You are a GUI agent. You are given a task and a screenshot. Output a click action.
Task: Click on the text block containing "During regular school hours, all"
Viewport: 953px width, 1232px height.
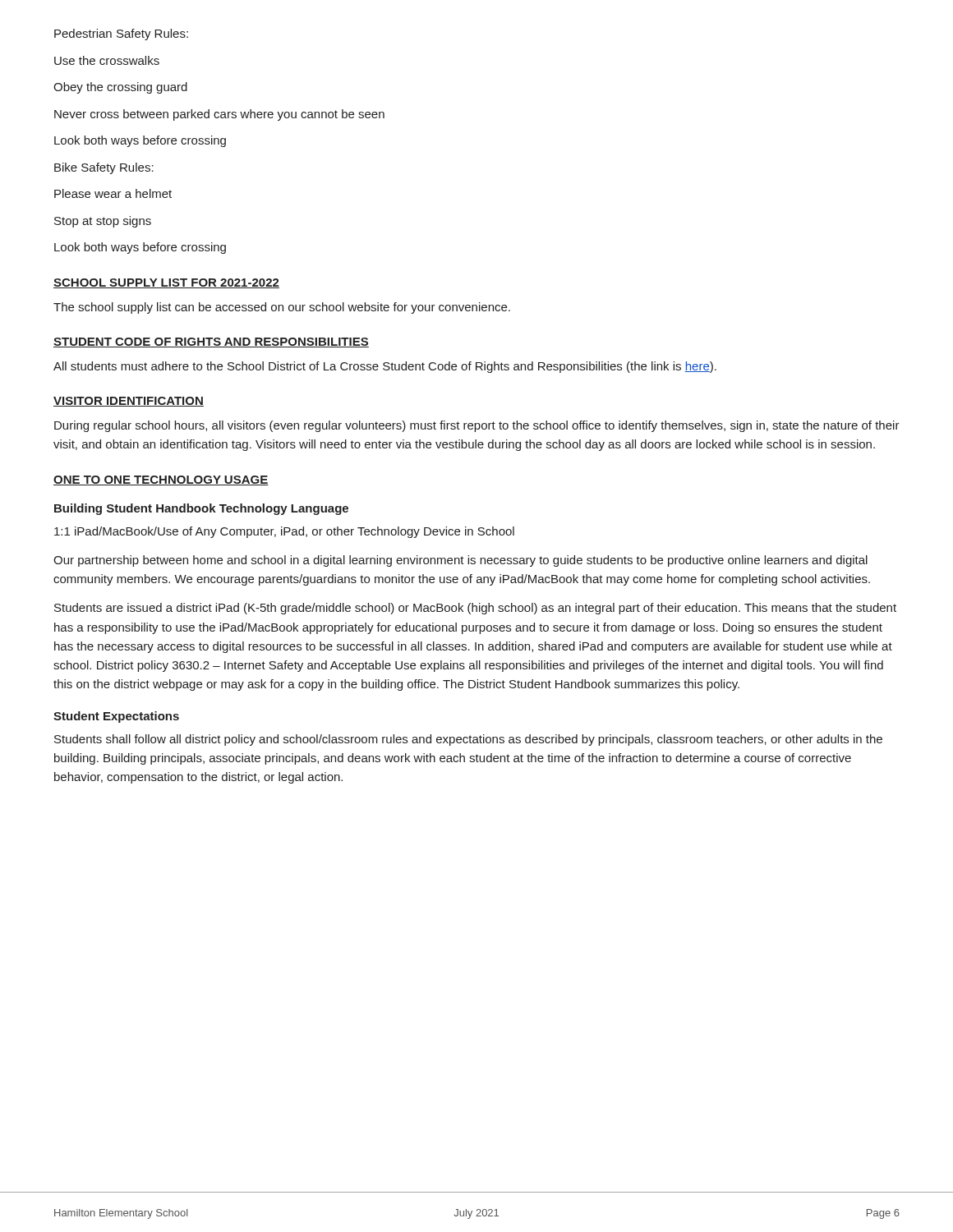point(476,435)
